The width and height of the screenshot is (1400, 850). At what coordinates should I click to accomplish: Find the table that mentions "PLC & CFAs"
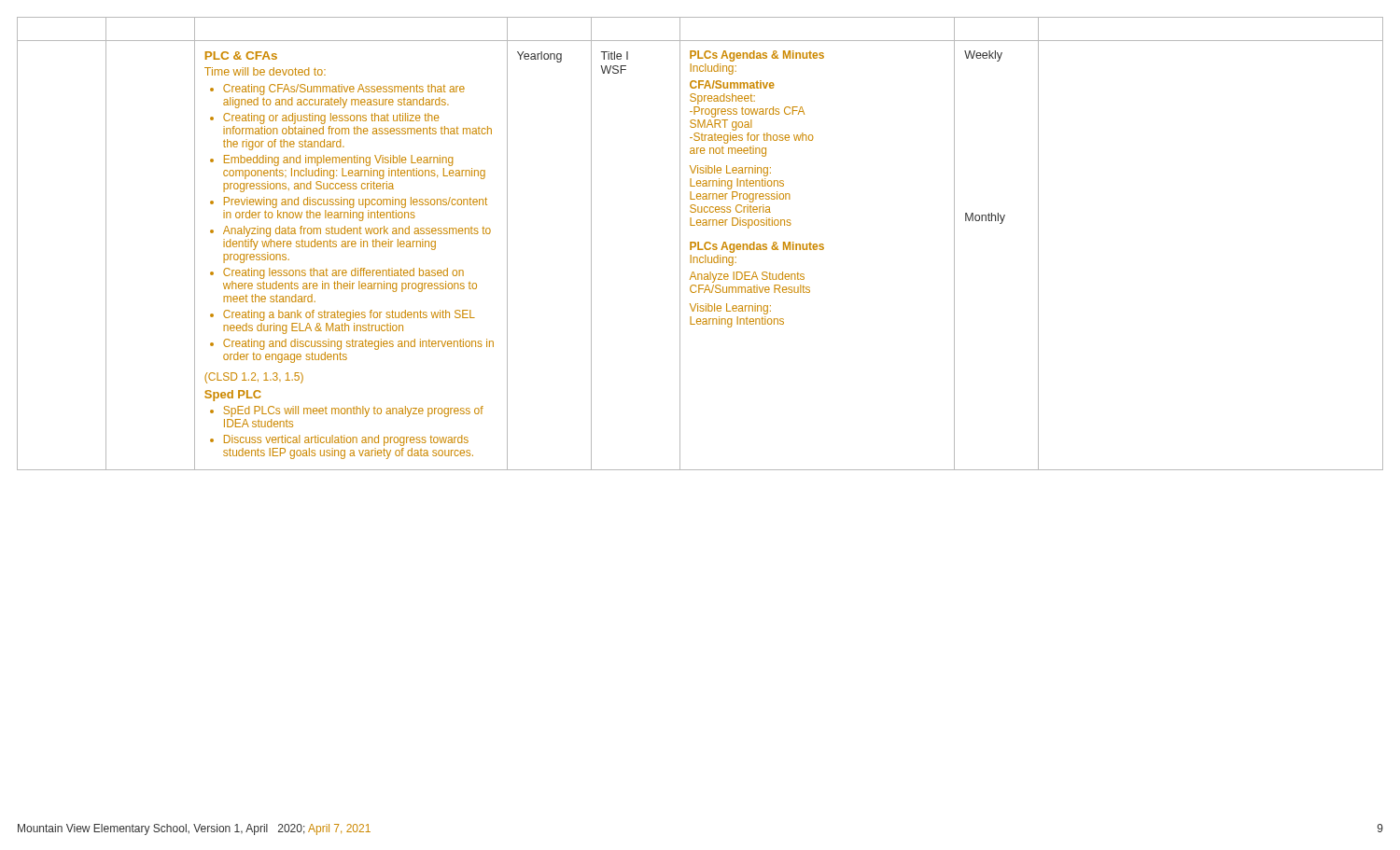pyautogui.click(x=700, y=244)
